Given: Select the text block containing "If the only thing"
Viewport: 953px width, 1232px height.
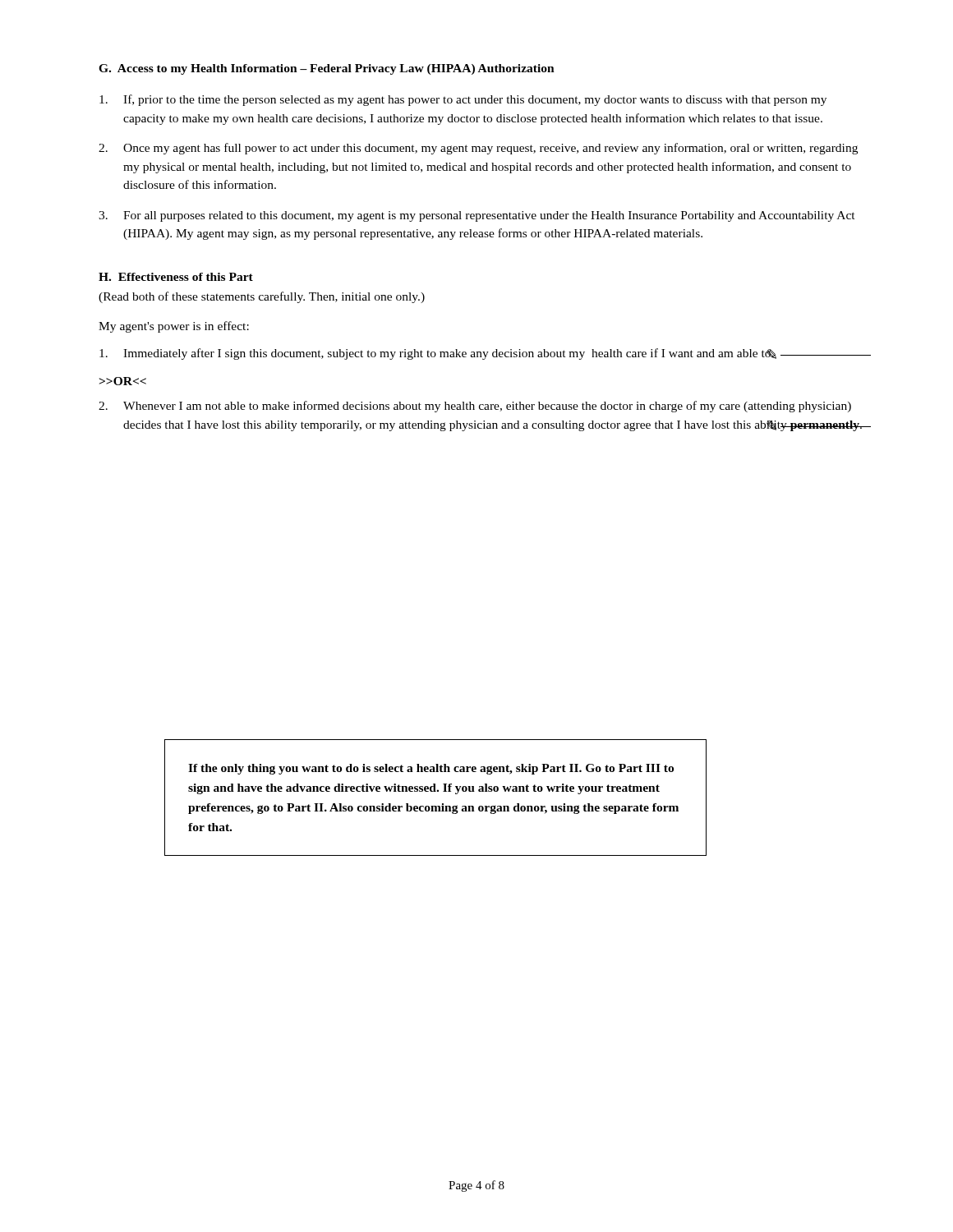Looking at the screenshot, I should click(434, 797).
